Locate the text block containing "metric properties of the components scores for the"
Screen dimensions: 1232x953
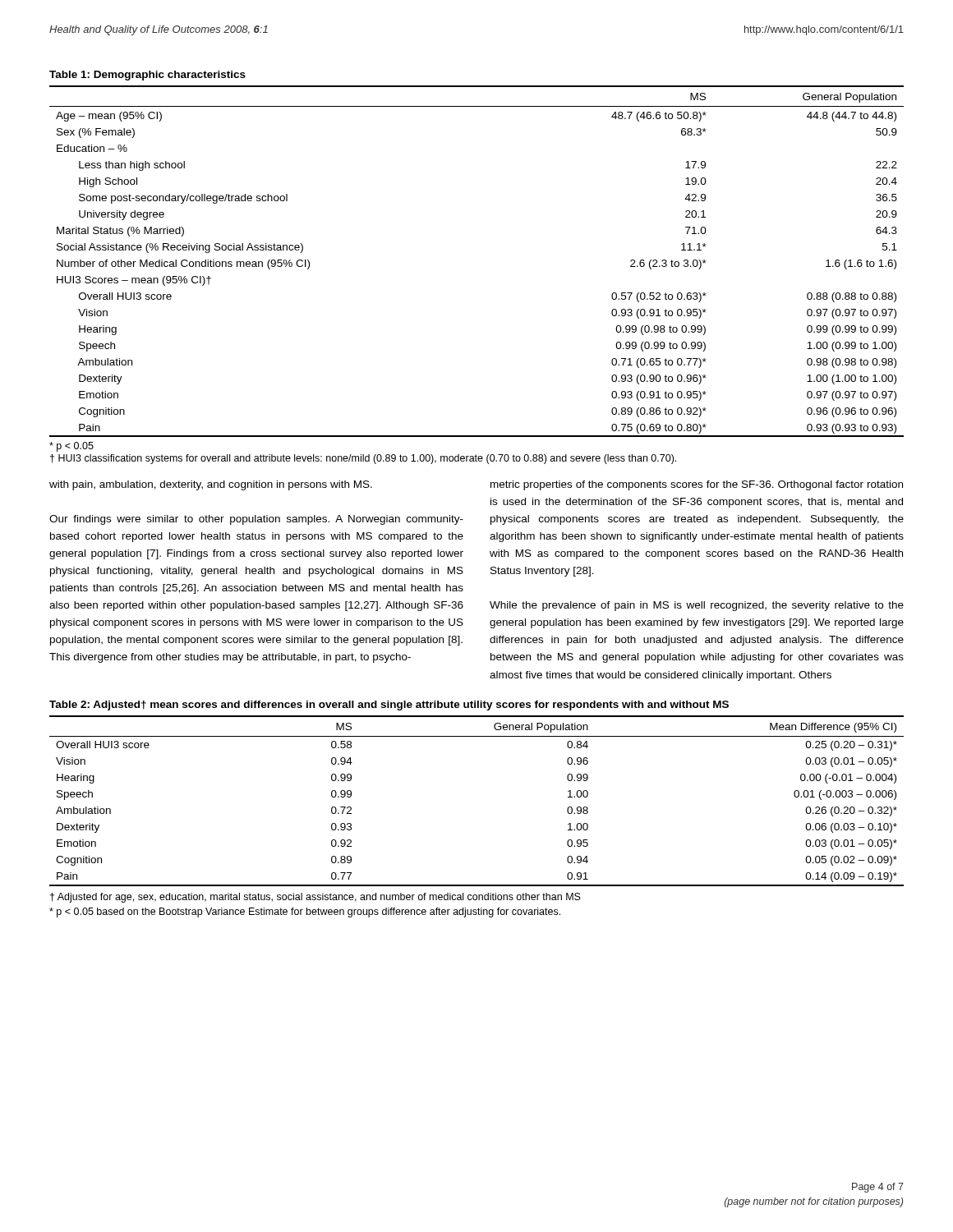point(697,485)
